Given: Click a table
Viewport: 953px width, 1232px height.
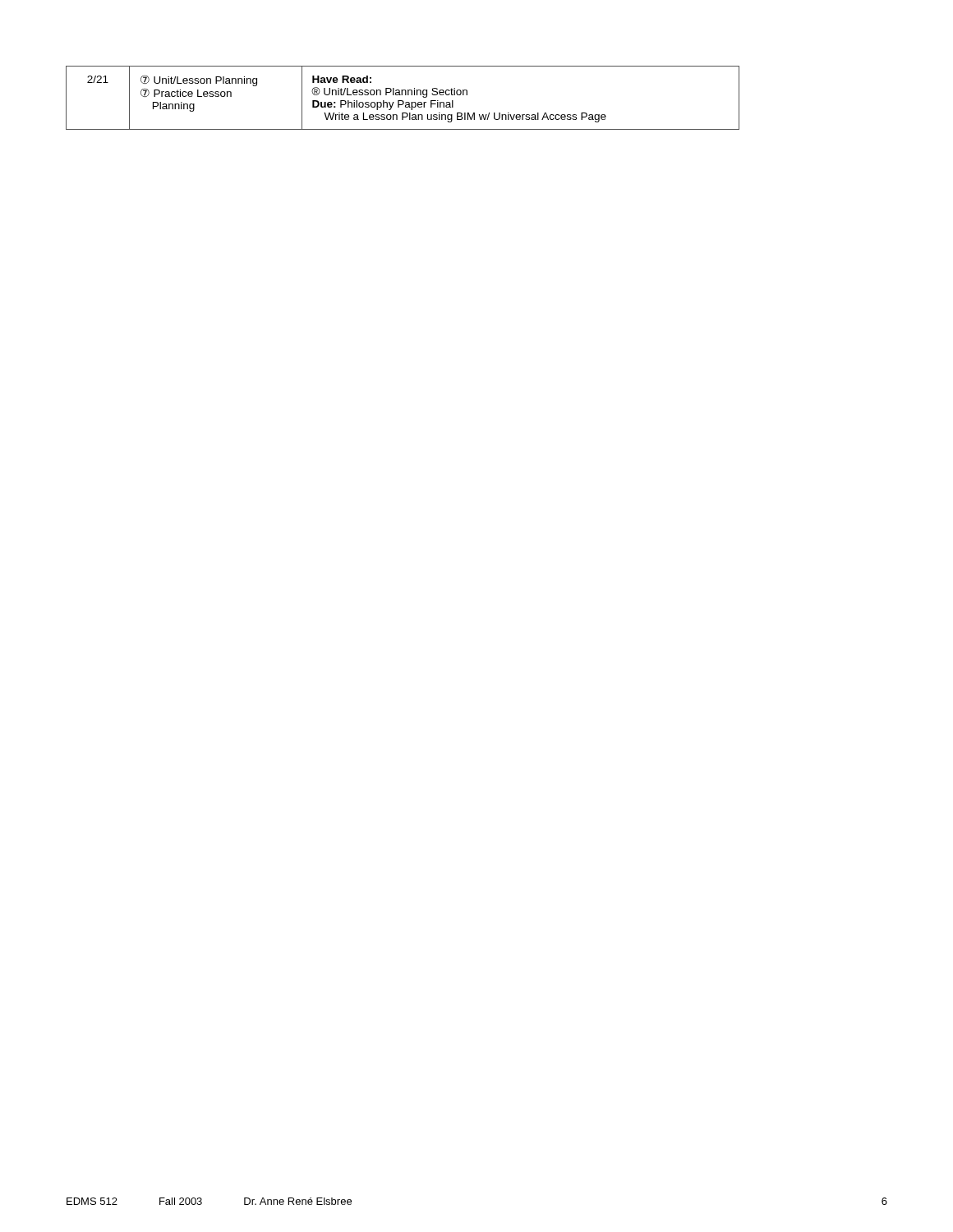Looking at the screenshot, I should pos(476,98).
